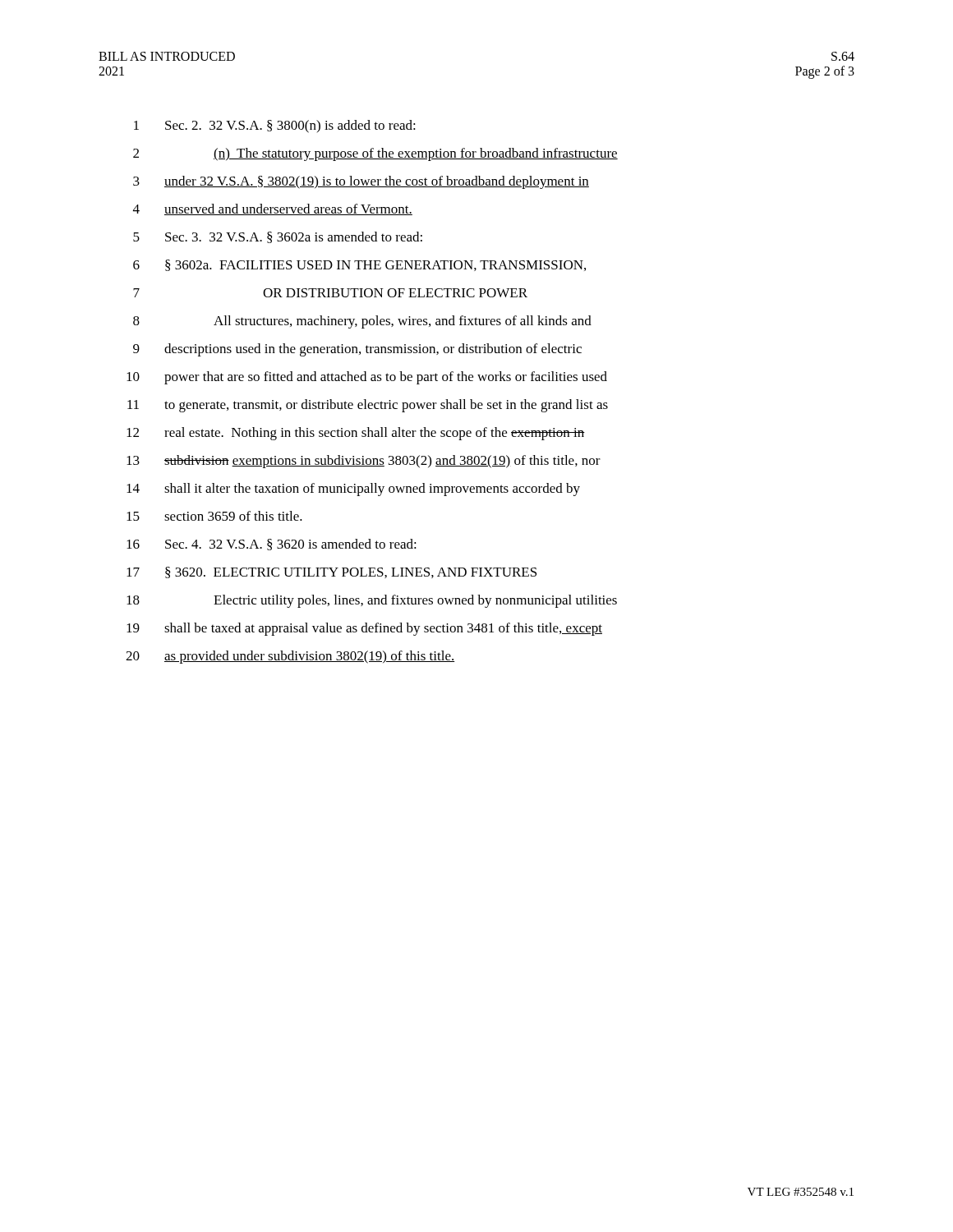Click on the passage starting "7 OR DISTRIBUTION OF ELECTRIC"
The image size is (953, 1232).
pyautogui.click(x=476, y=293)
